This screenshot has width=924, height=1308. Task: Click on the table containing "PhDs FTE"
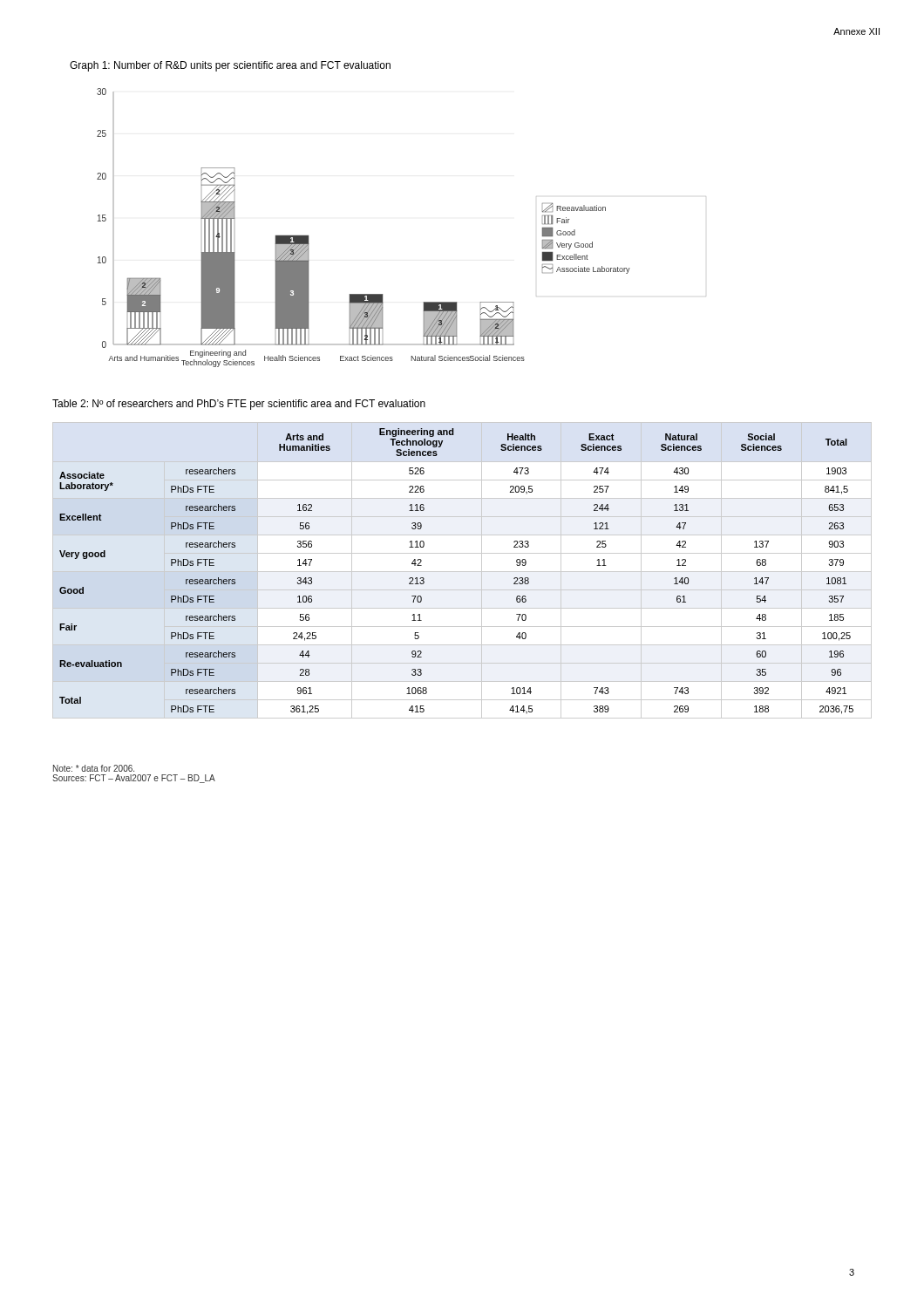tap(462, 570)
